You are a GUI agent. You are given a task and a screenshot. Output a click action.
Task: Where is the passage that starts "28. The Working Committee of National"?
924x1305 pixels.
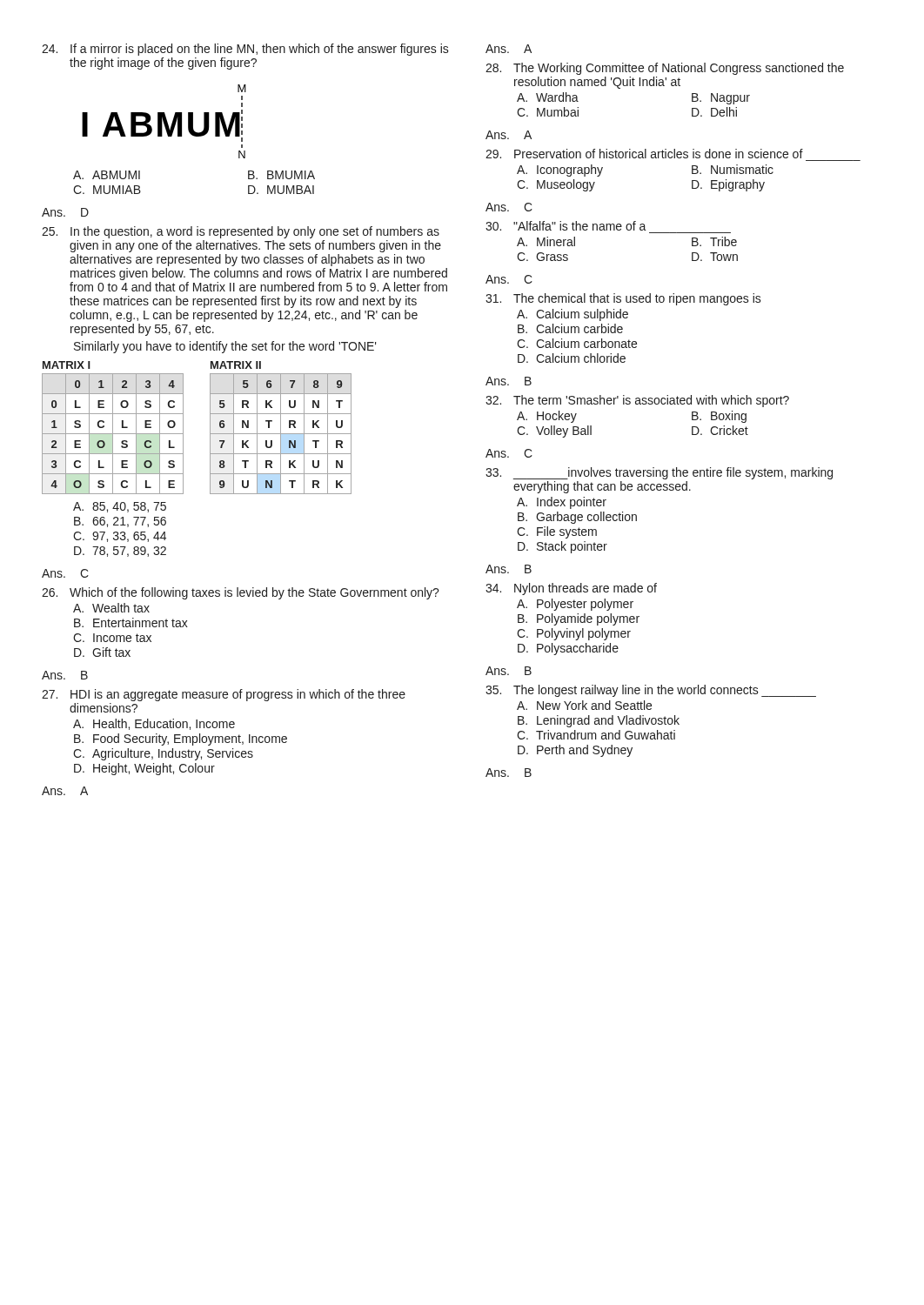[686, 90]
